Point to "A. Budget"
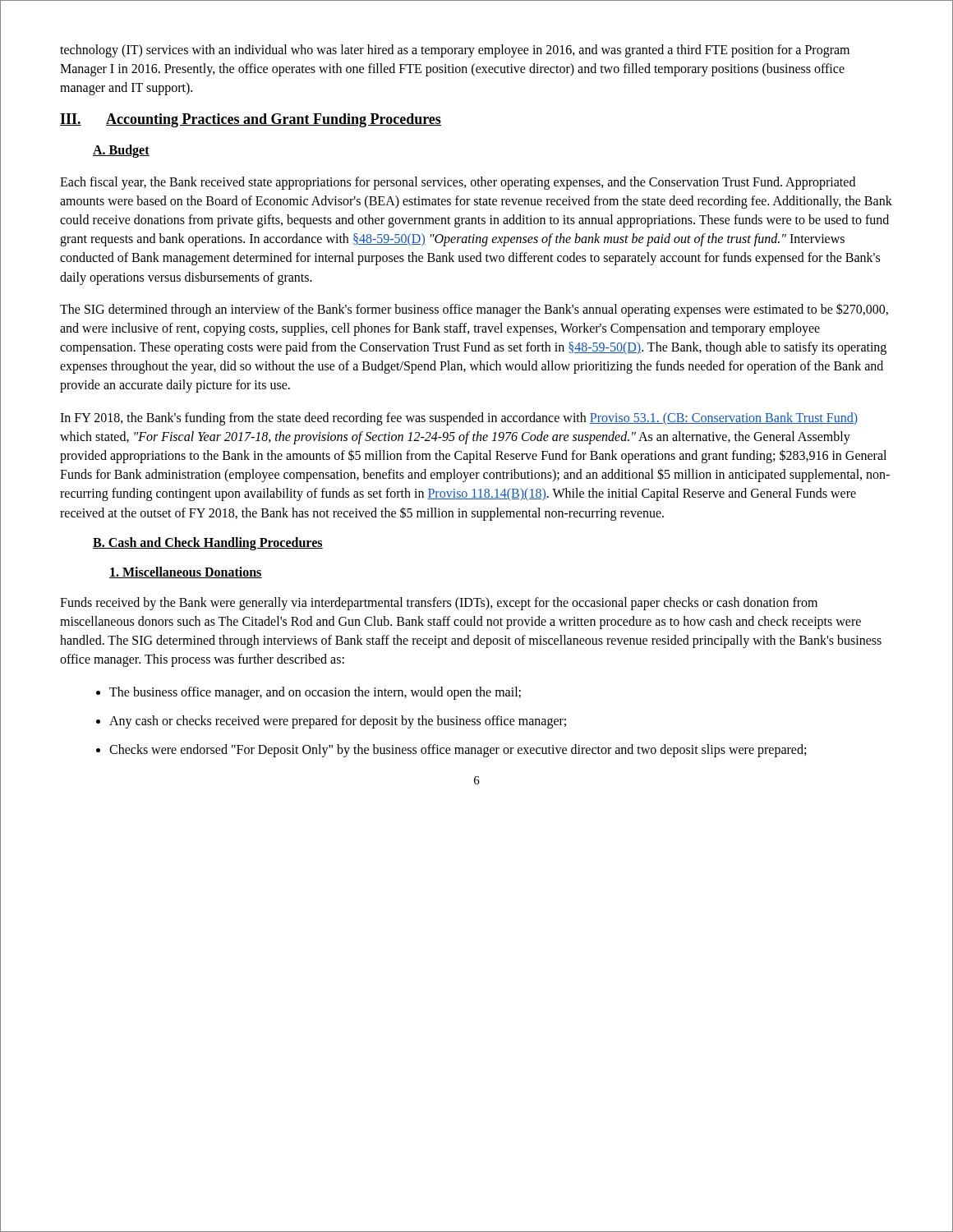The width and height of the screenshot is (953, 1232). (121, 151)
